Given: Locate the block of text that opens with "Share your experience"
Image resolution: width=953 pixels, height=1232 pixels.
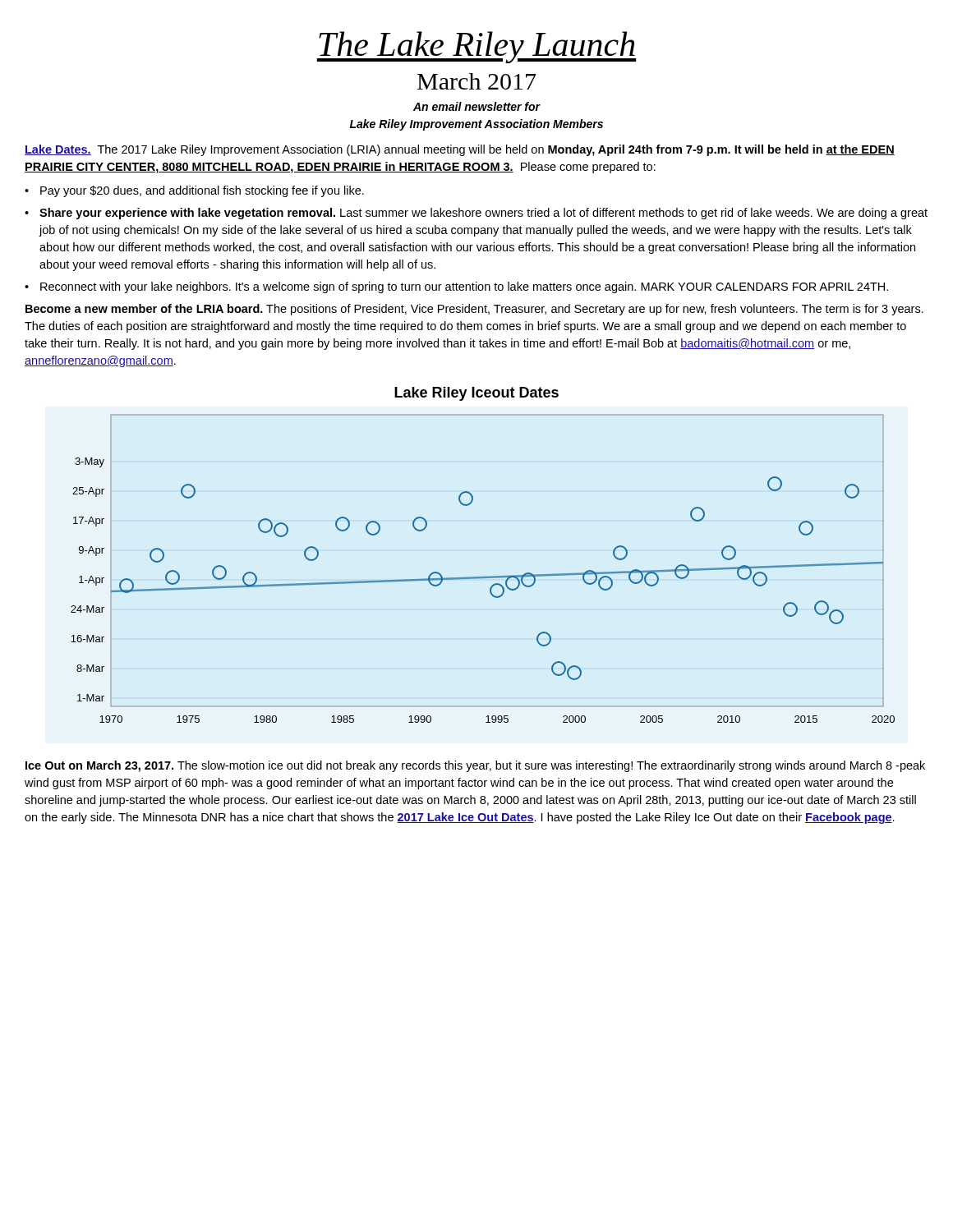Looking at the screenshot, I should coord(484,239).
